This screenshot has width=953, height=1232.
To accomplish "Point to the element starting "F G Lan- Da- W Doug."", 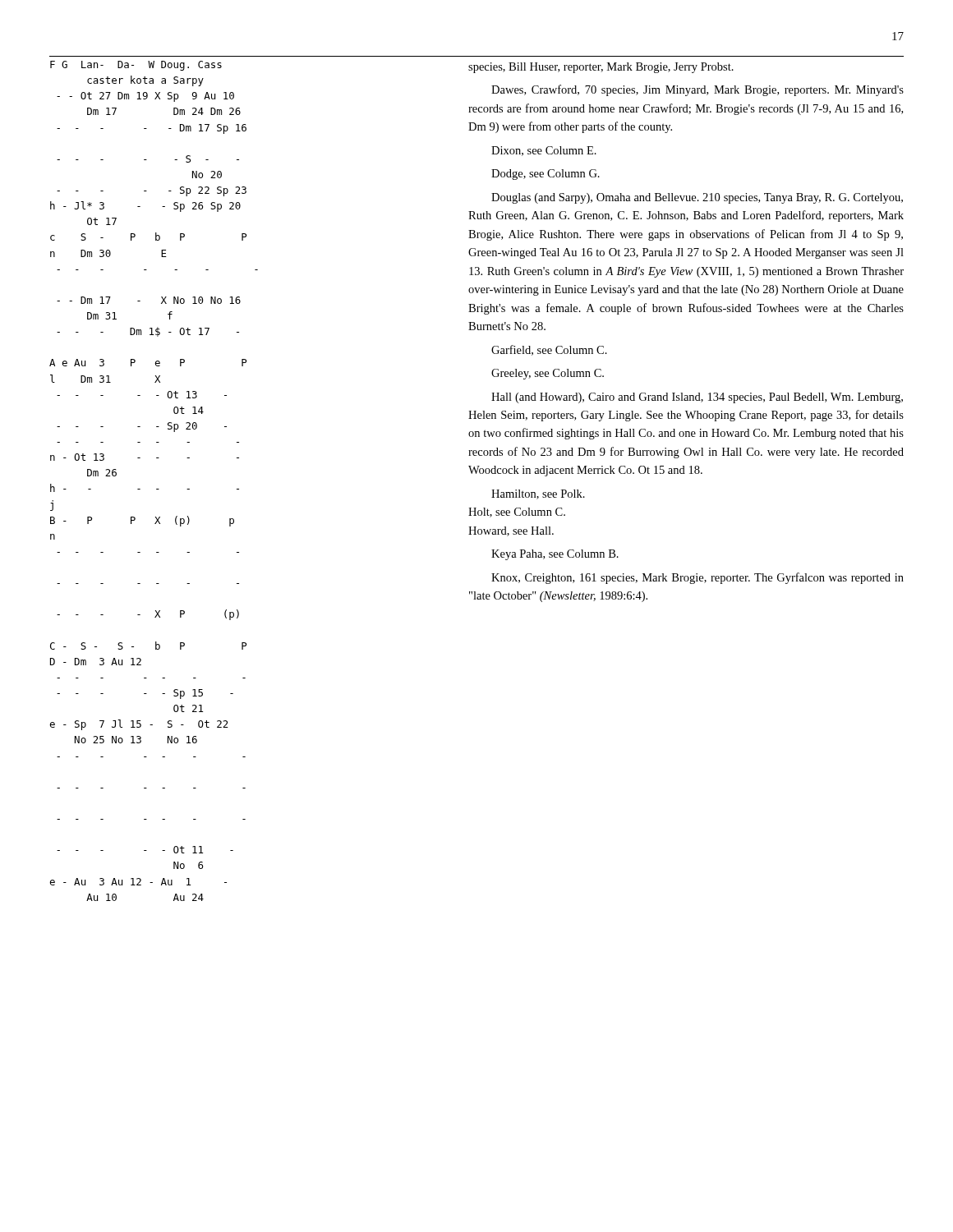I will click(154, 481).
